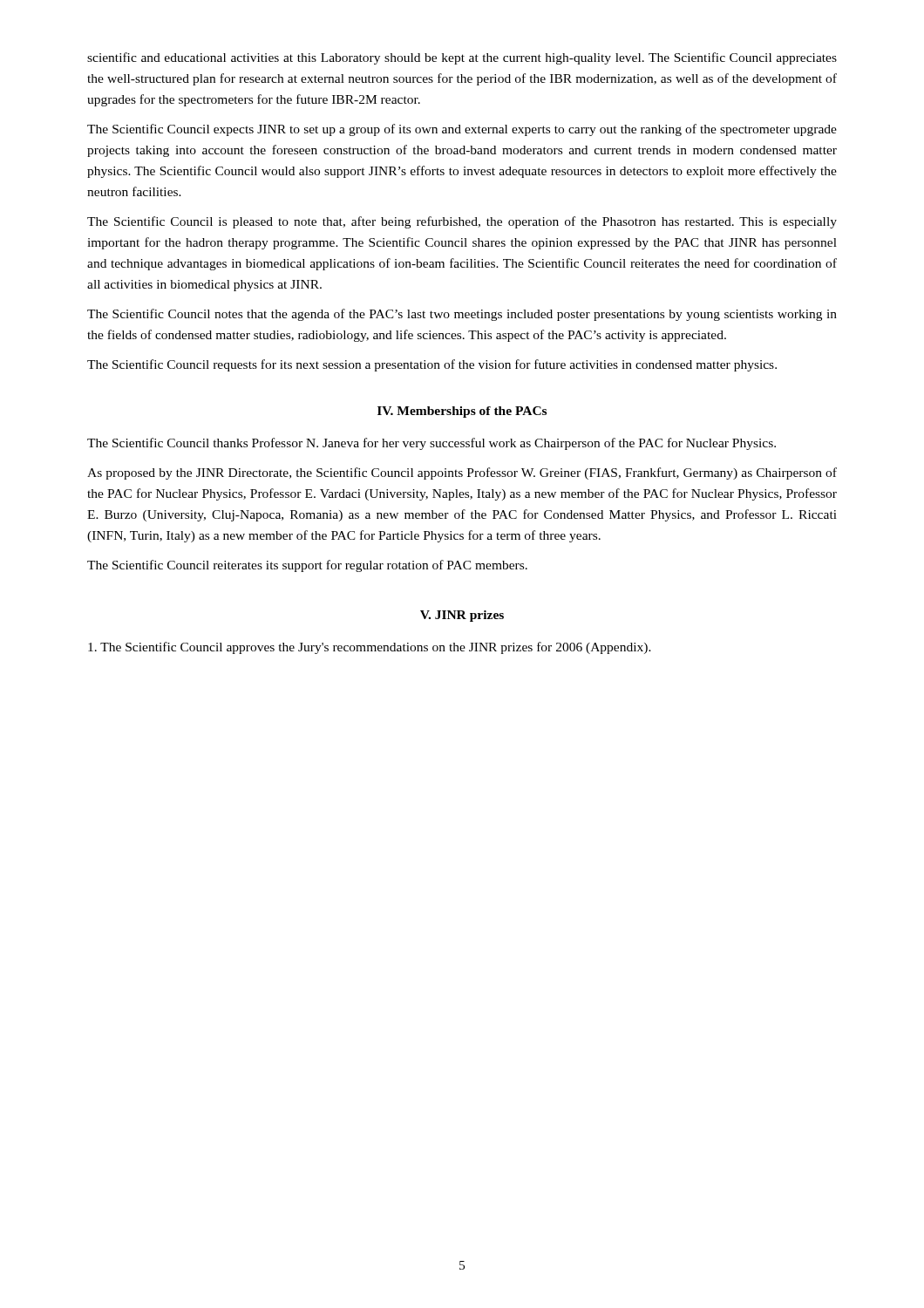This screenshot has height=1308, width=924.
Task: Point to the passage starting "The Scientific Council requests for its next session"
Action: click(462, 365)
